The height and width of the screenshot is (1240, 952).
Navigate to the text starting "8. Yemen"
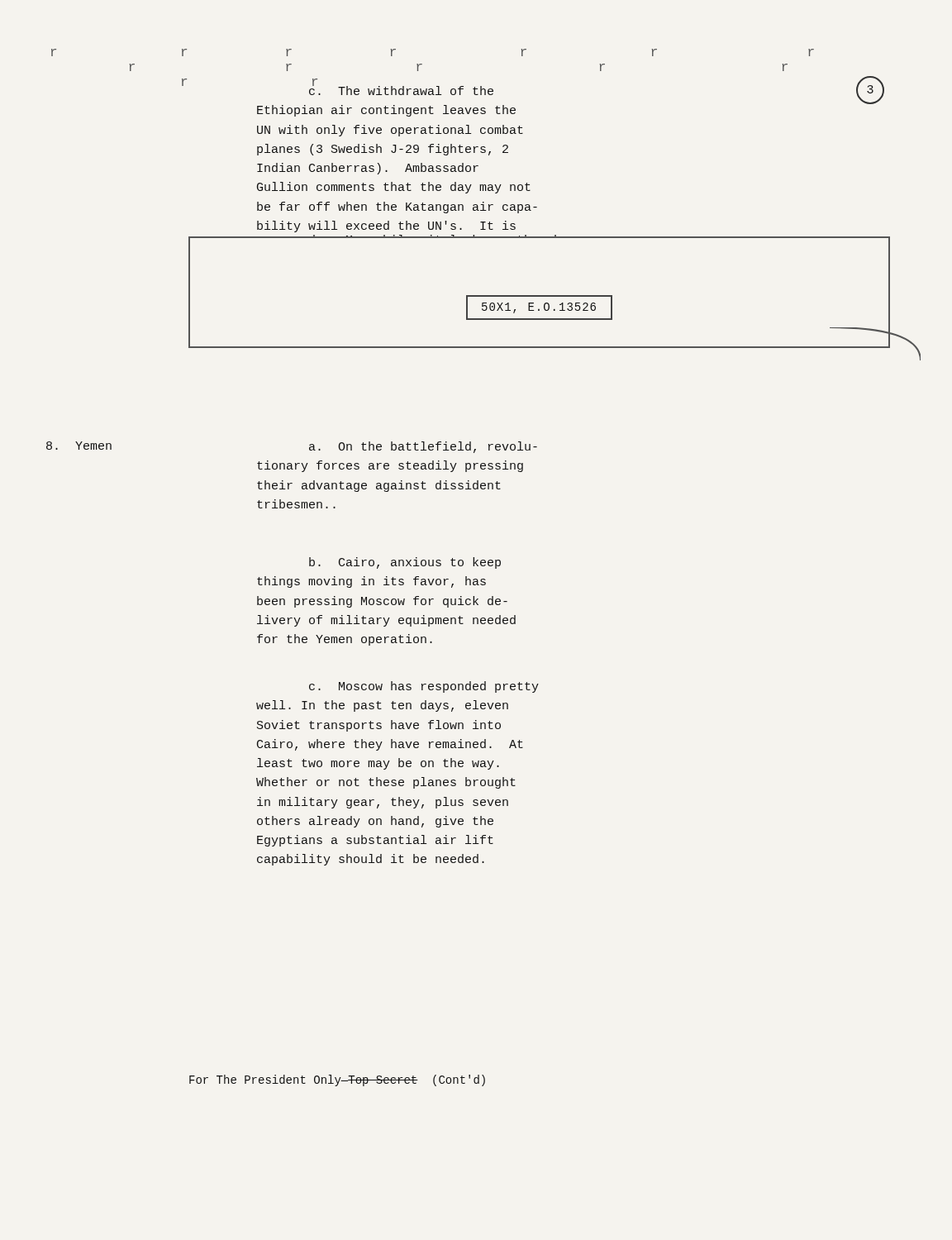[79, 447]
